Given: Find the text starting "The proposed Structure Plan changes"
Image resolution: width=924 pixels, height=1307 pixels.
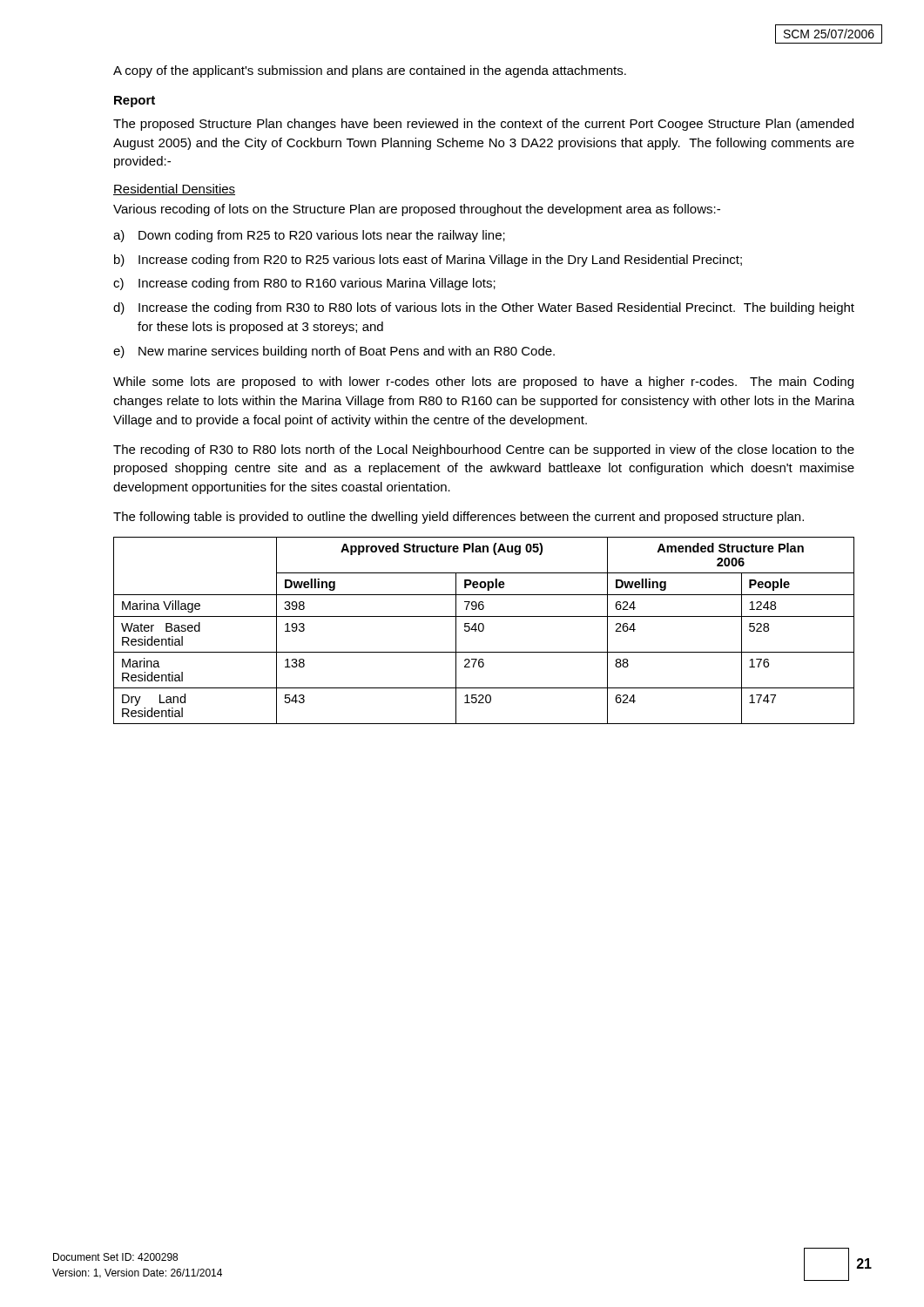Looking at the screenshot, I should point(484,142).
